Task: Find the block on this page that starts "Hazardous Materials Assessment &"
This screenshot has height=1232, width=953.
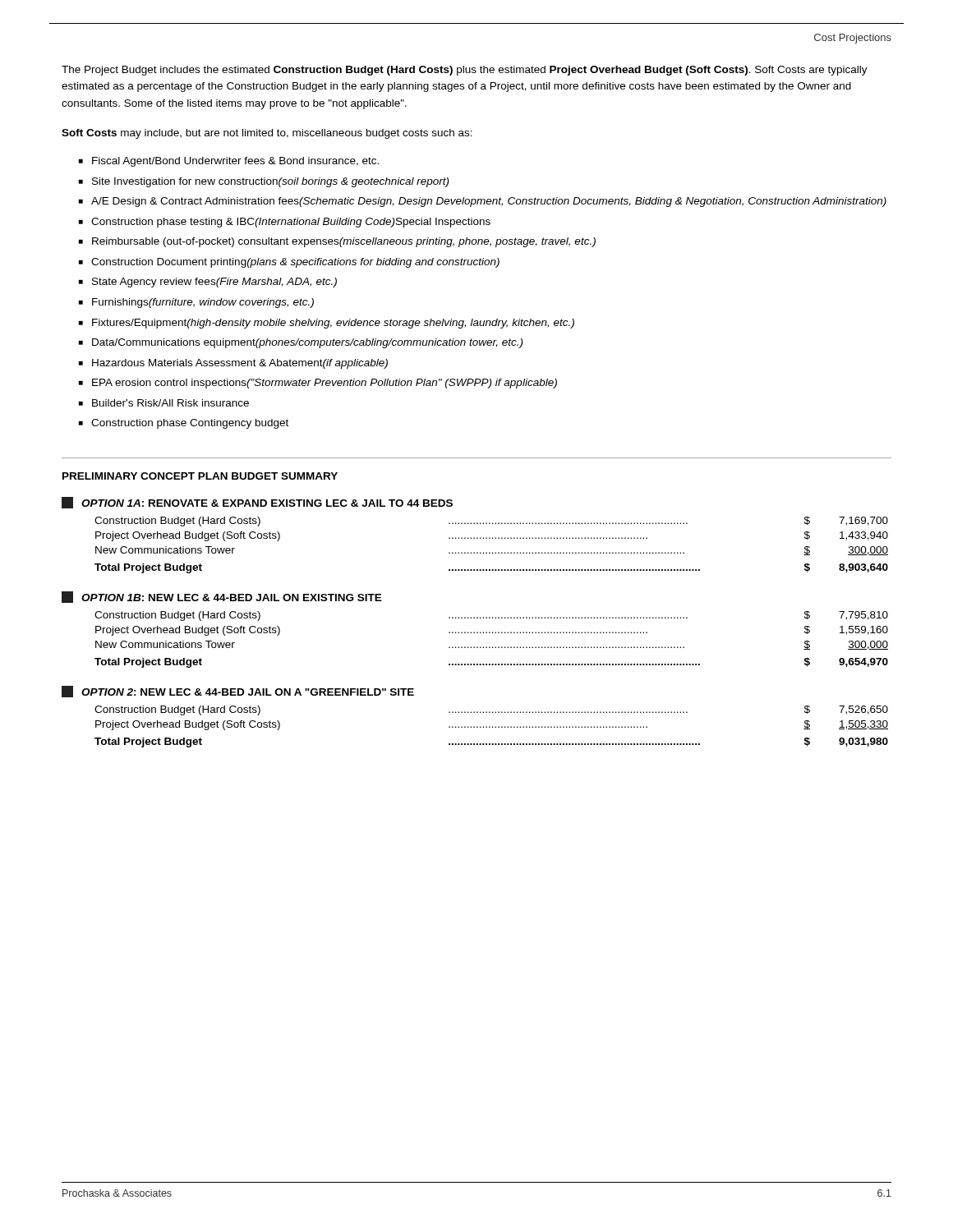Action: (240, 363)
